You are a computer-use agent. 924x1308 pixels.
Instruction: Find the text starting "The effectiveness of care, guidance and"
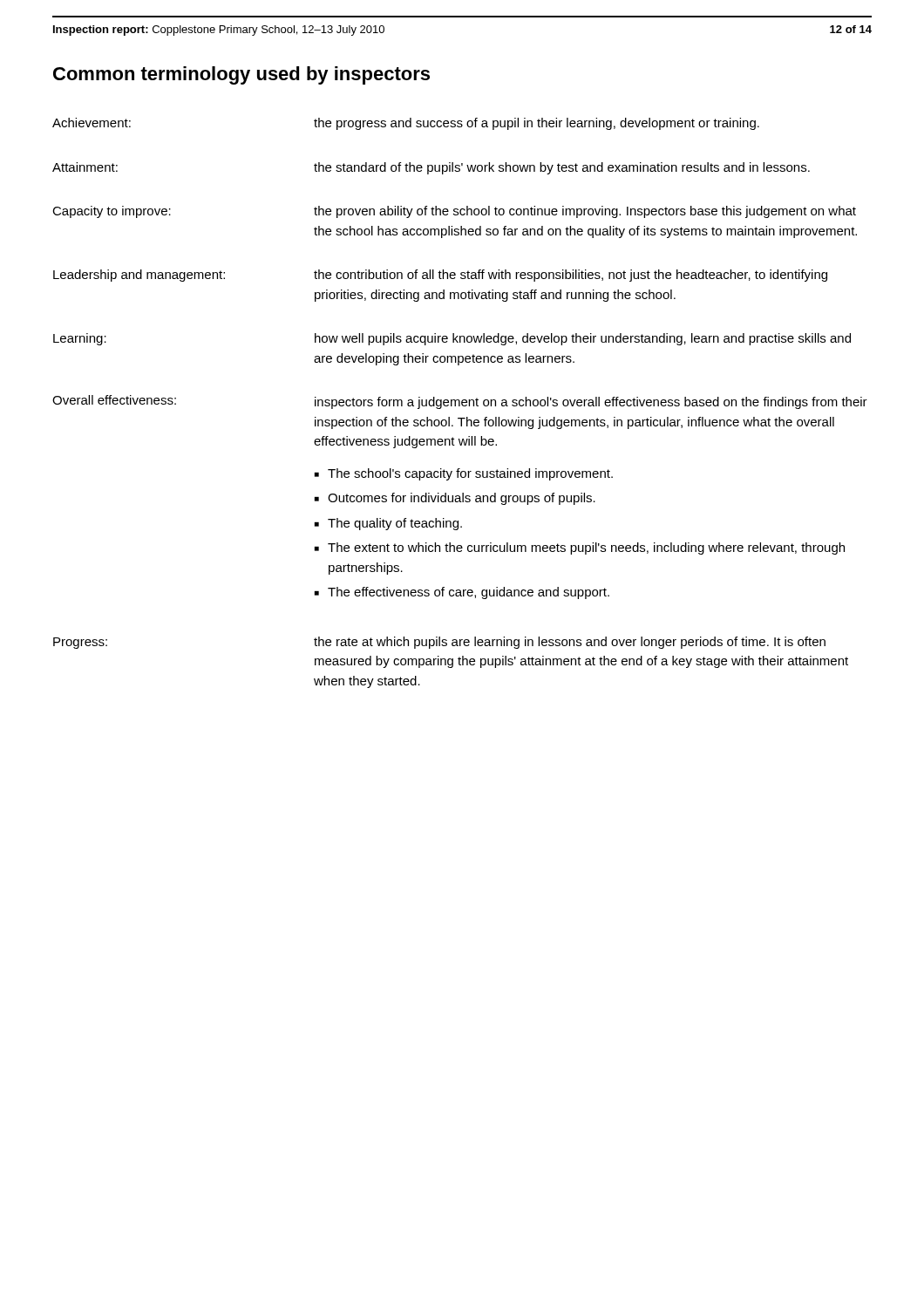(x=469, y=592)
